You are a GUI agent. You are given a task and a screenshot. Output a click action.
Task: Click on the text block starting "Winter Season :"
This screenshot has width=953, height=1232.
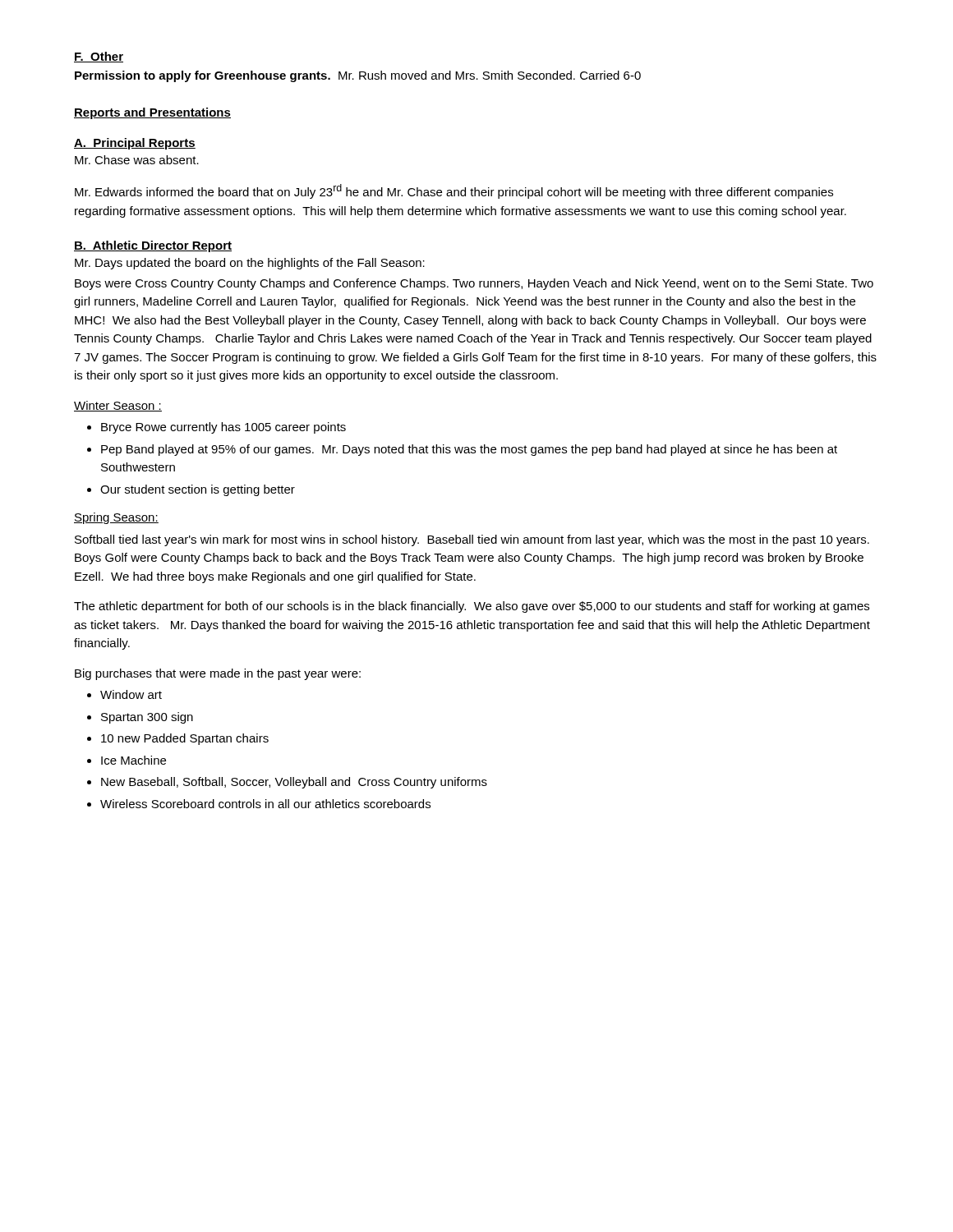click(x=118, y=405)
